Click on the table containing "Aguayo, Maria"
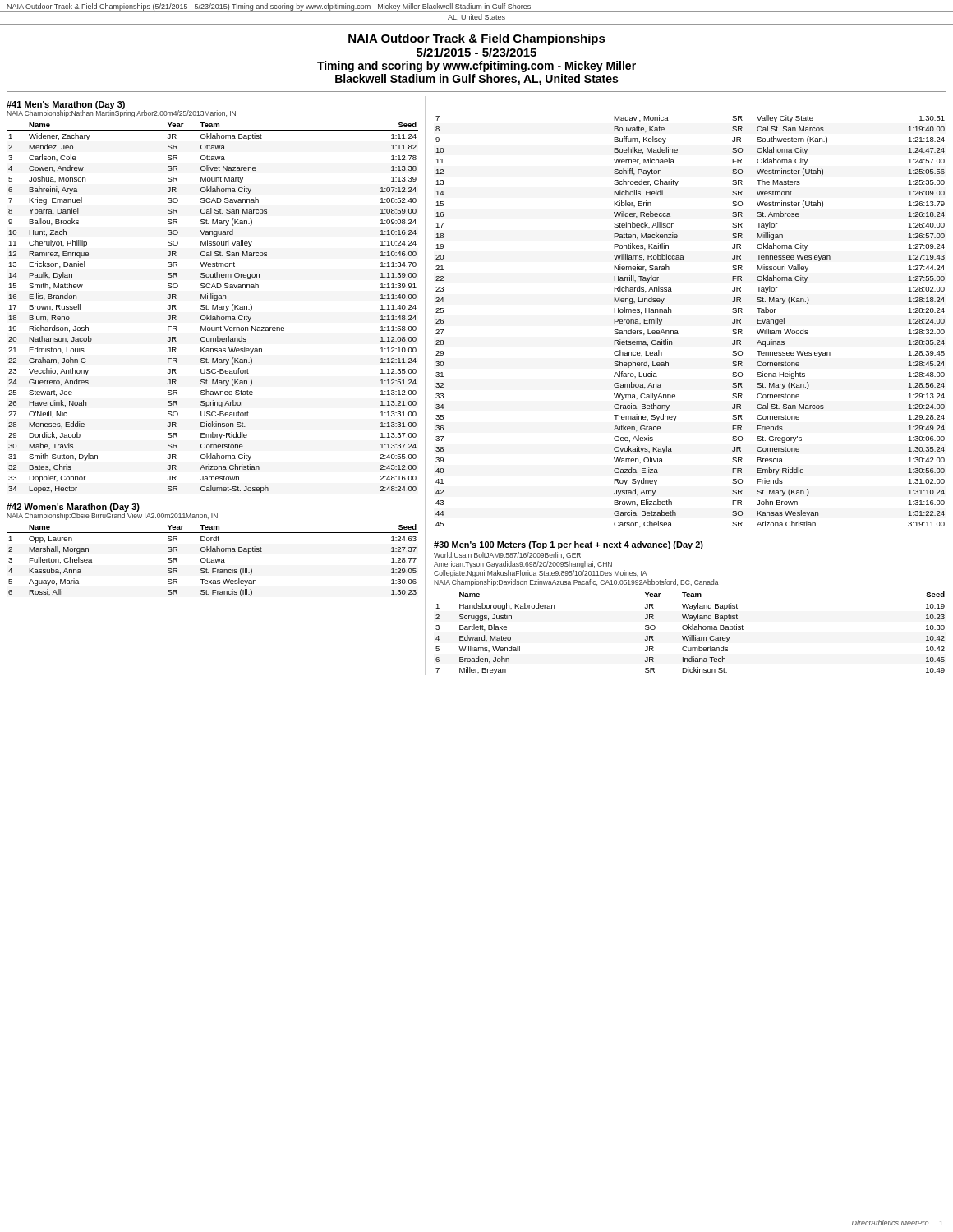Screen dimensions: 1232x953 pyautogui.click(x=212, y=559)
